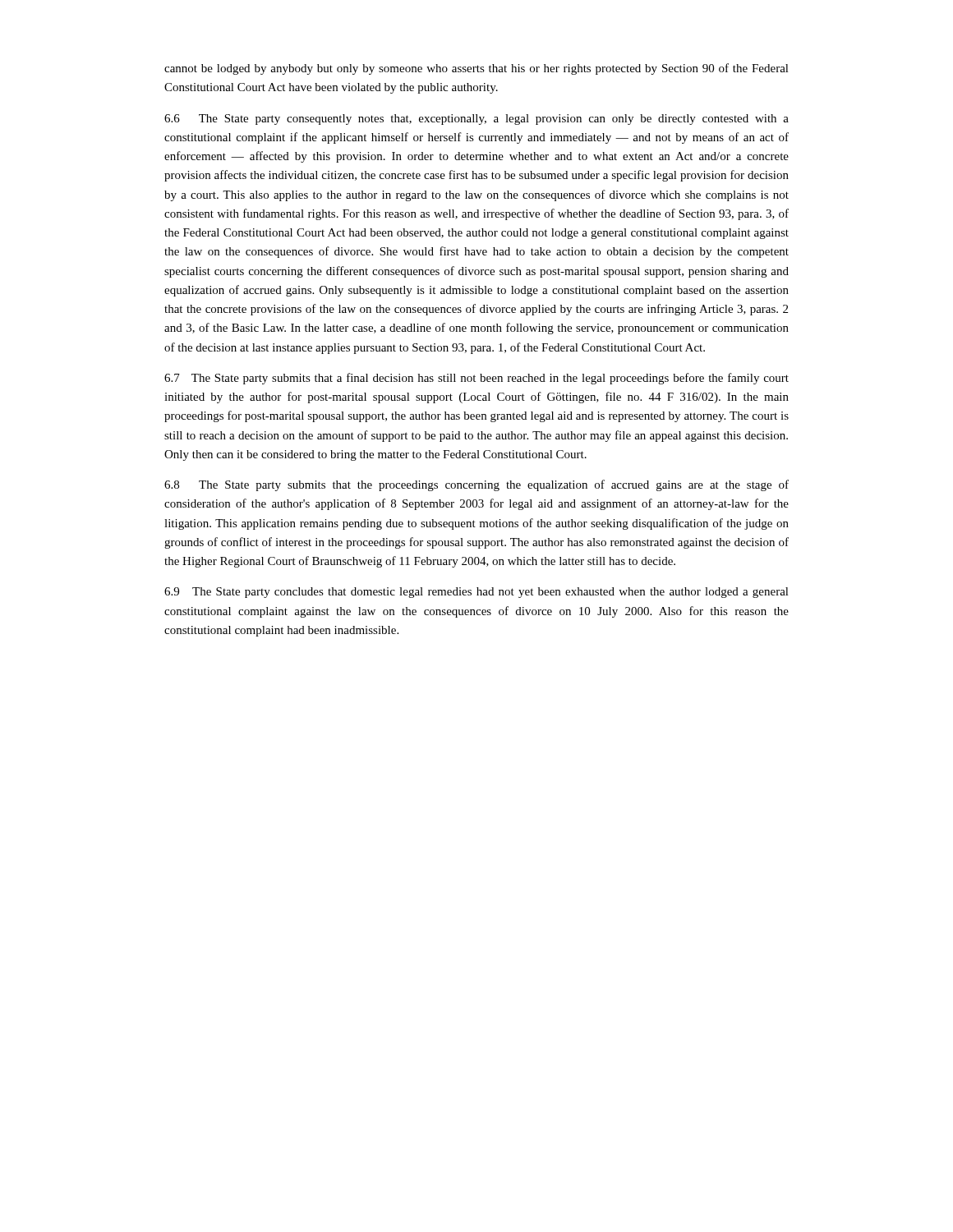
Task: Find the block starting "8 The State party submits"
Action: pyautogui.click(x=476, y=523)
